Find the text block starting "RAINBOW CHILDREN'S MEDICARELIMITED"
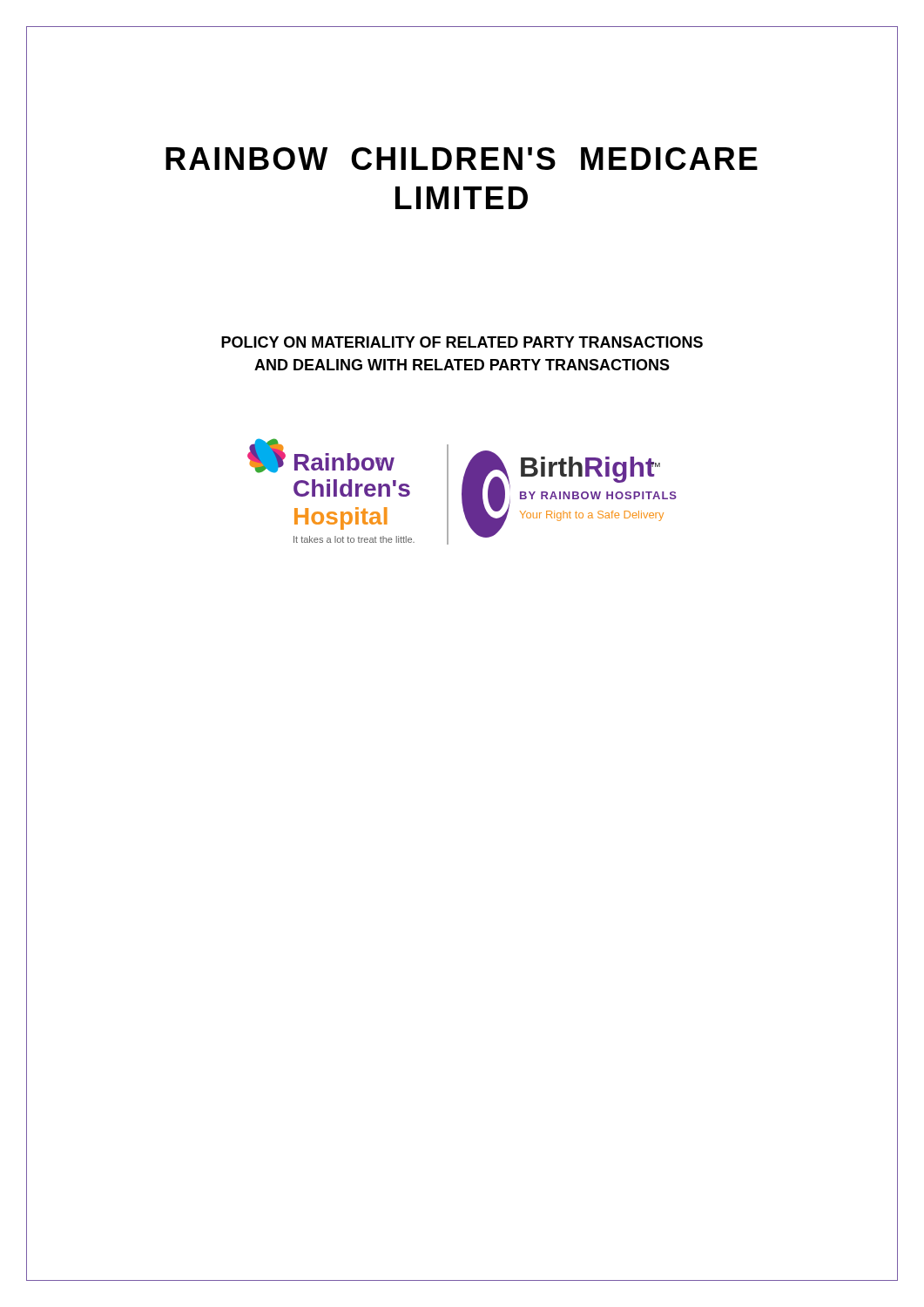924x1307 pixels. coord(462,179)
